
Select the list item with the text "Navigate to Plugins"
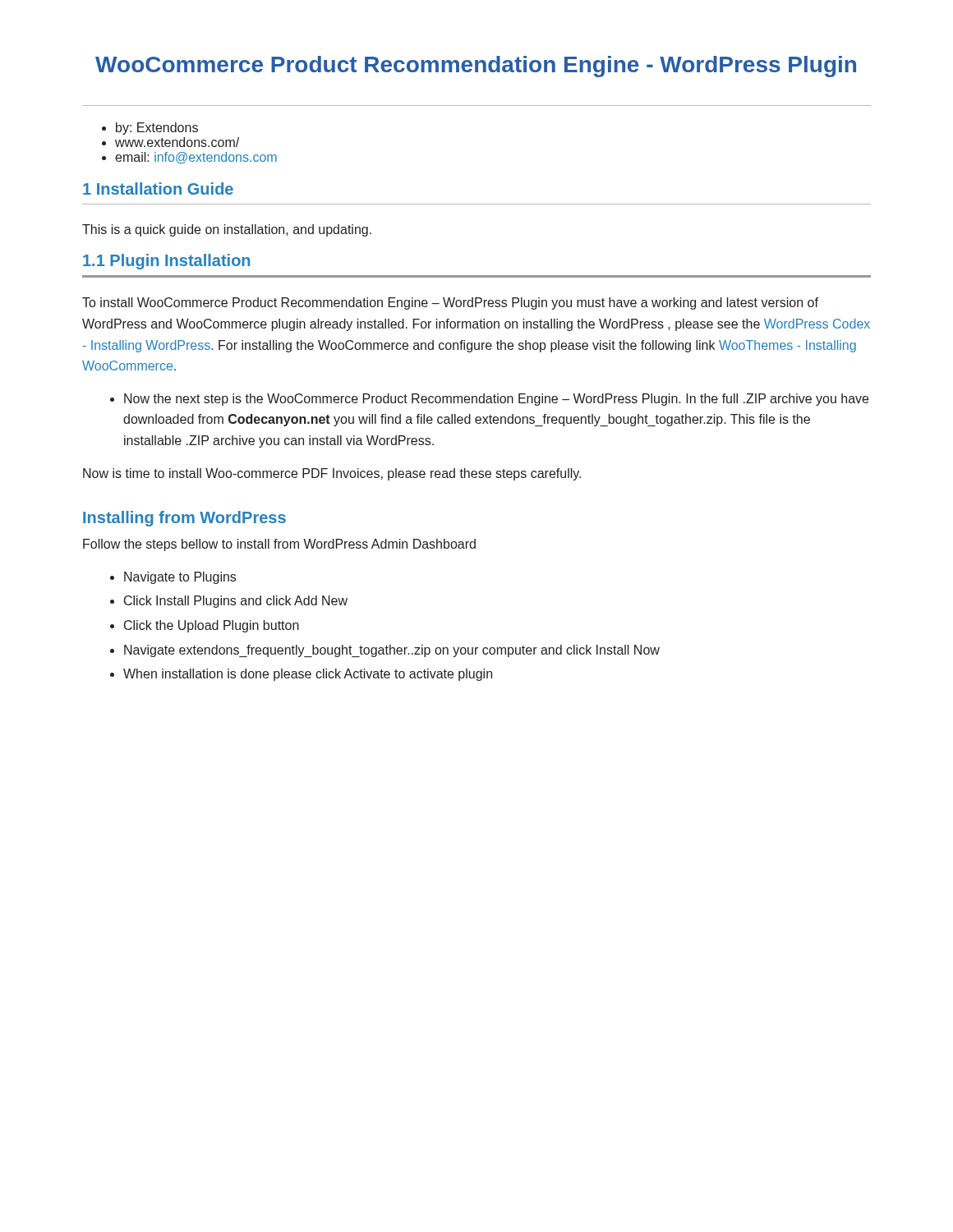(173, 578)
